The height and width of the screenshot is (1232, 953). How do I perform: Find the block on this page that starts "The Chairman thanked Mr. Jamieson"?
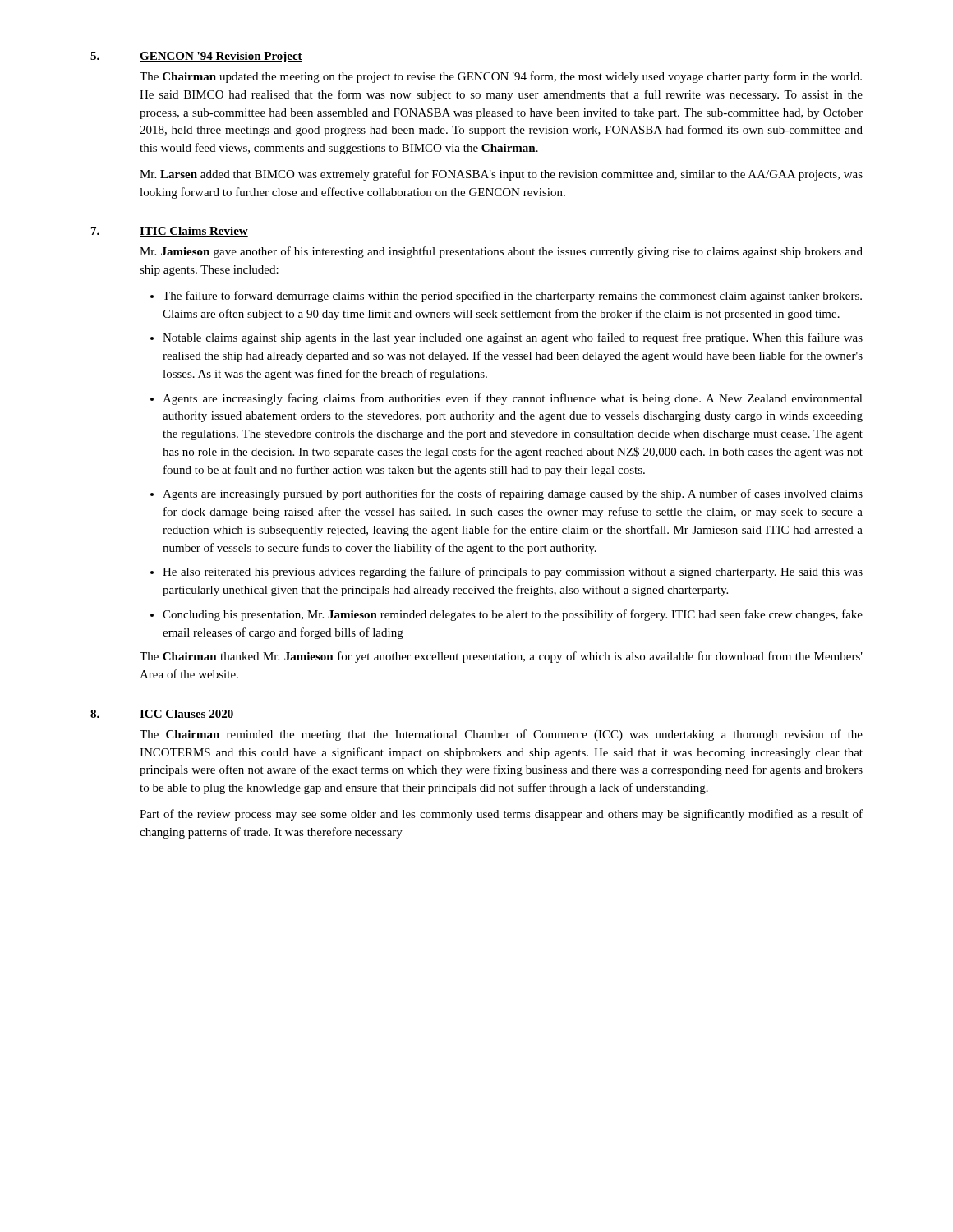click(x=501, y=666)
